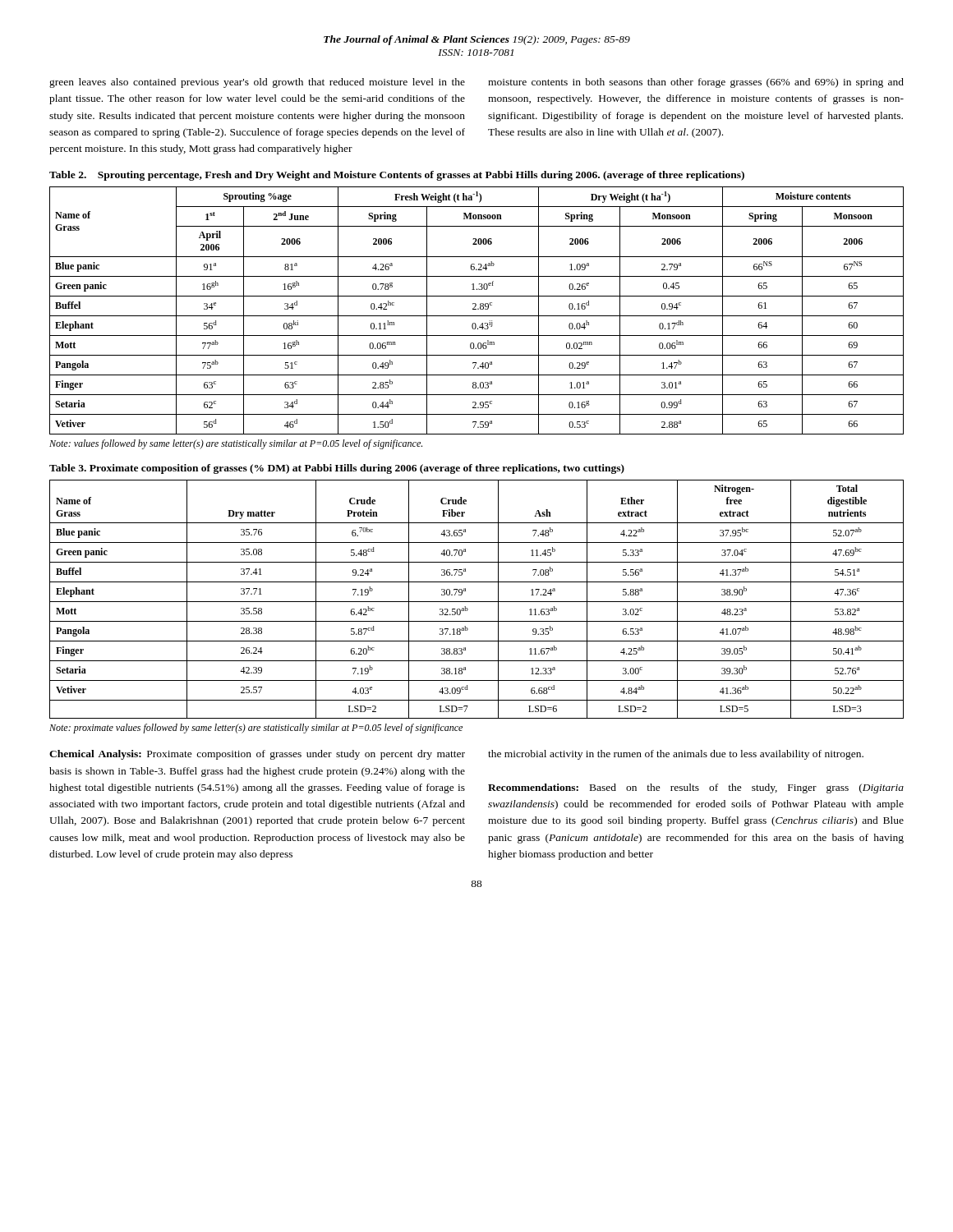Locate the block starting "Table 3. Proximate"
The image size is (953, 1232).
tap(337, 468)
